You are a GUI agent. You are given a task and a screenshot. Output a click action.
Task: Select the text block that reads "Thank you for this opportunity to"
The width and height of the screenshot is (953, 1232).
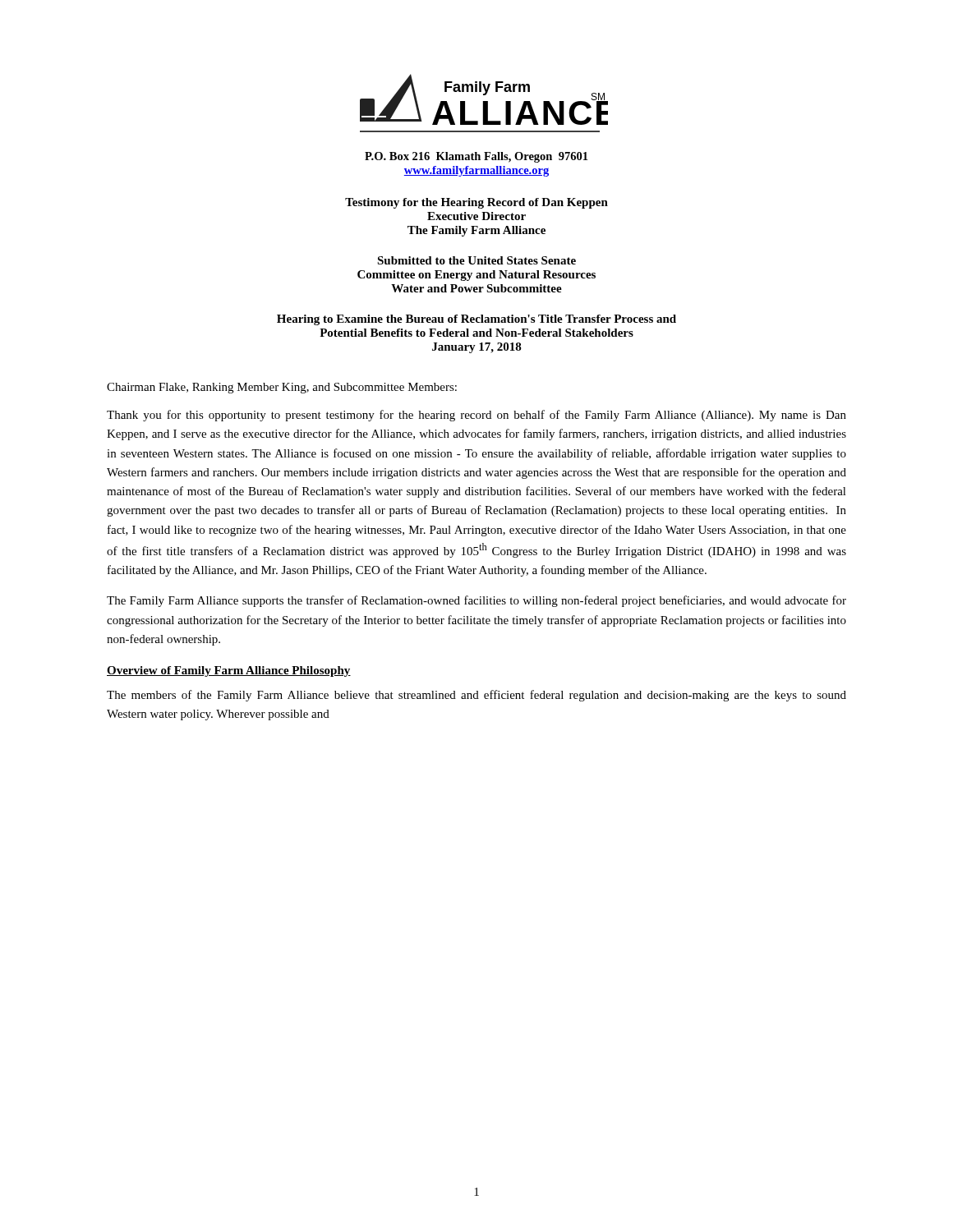click(476, 492)
